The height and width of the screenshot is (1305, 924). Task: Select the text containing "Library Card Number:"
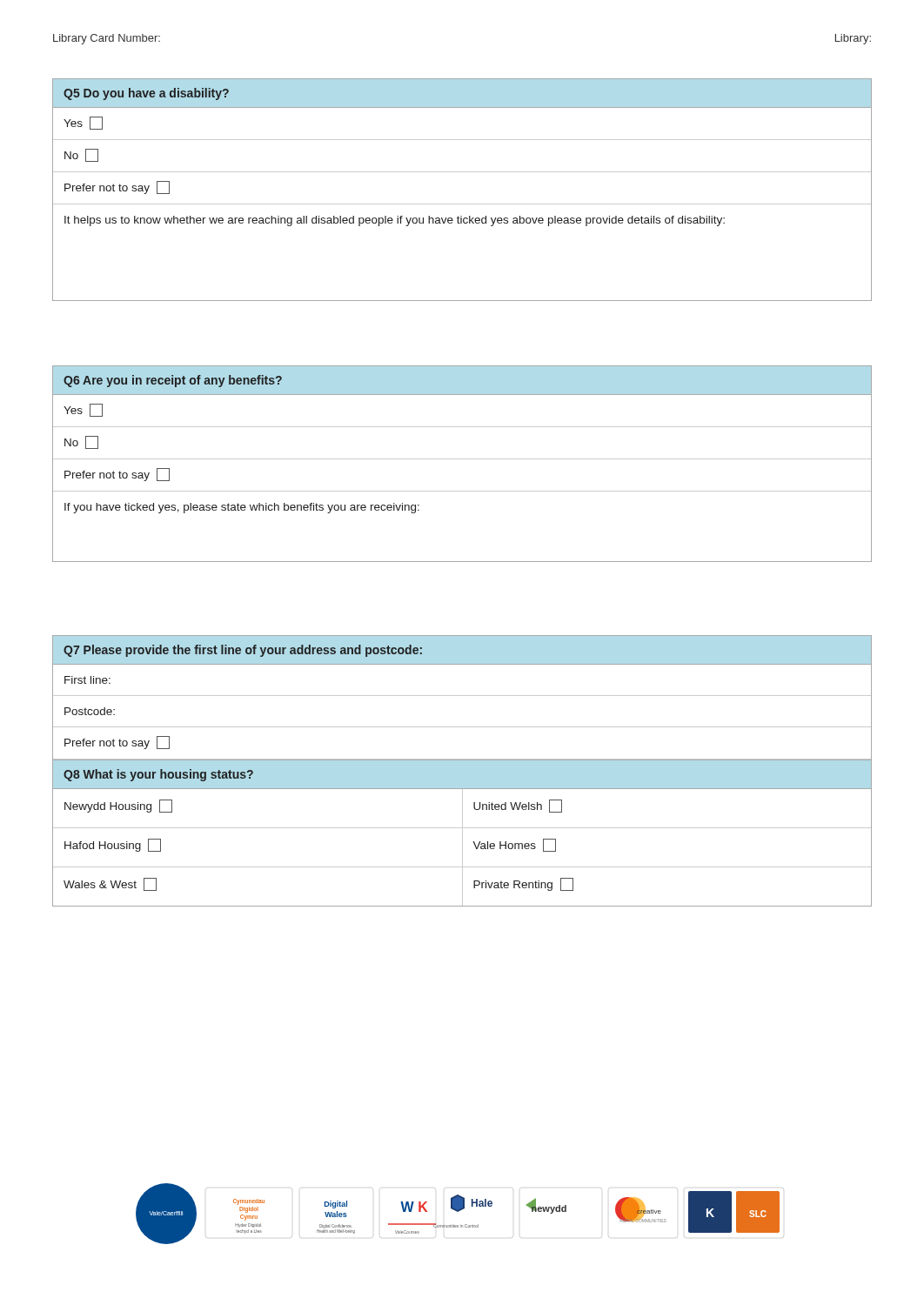107,38
